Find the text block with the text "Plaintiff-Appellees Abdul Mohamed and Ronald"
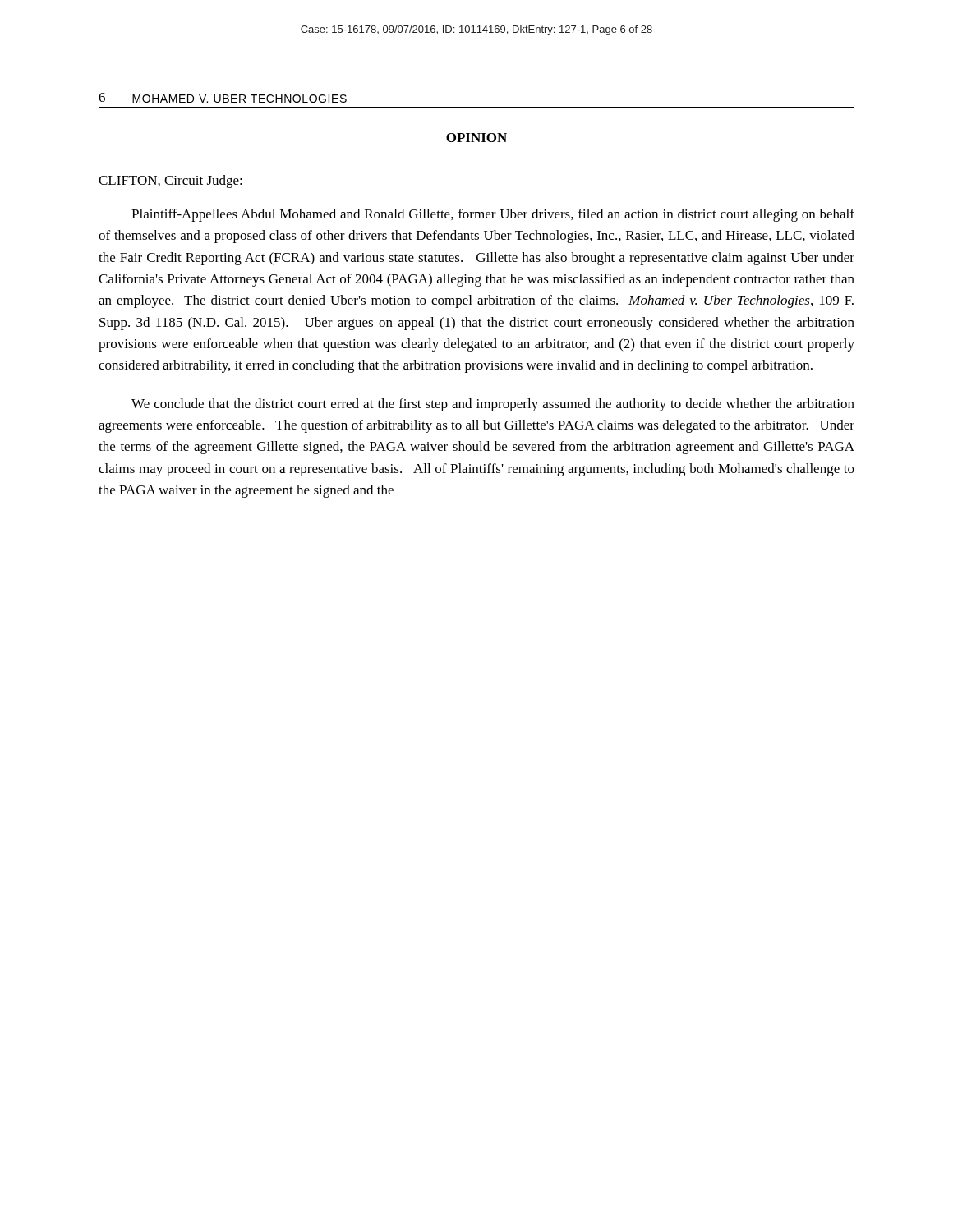 476,290
